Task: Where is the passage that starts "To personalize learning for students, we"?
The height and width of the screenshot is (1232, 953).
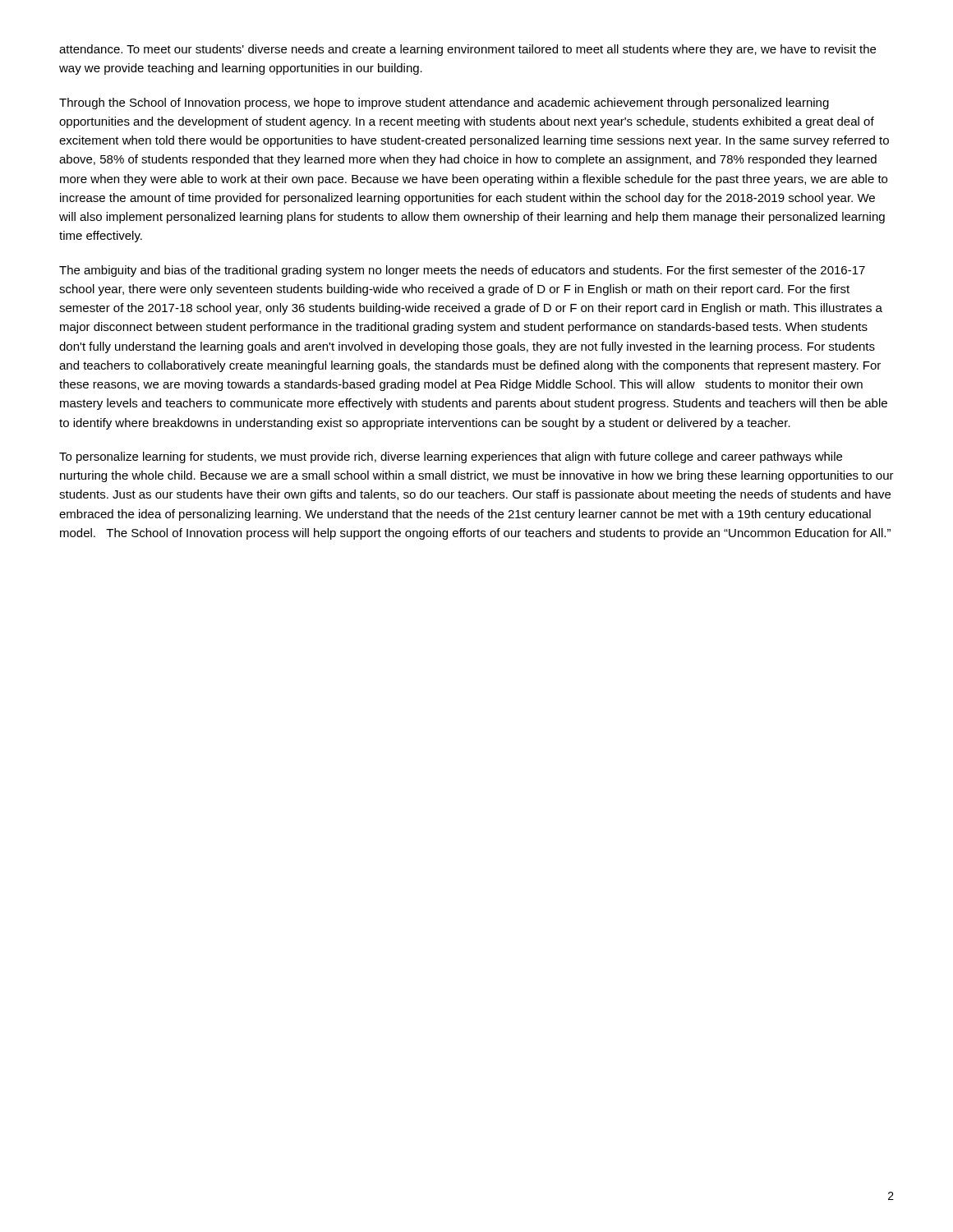Action: coord(476,494)
